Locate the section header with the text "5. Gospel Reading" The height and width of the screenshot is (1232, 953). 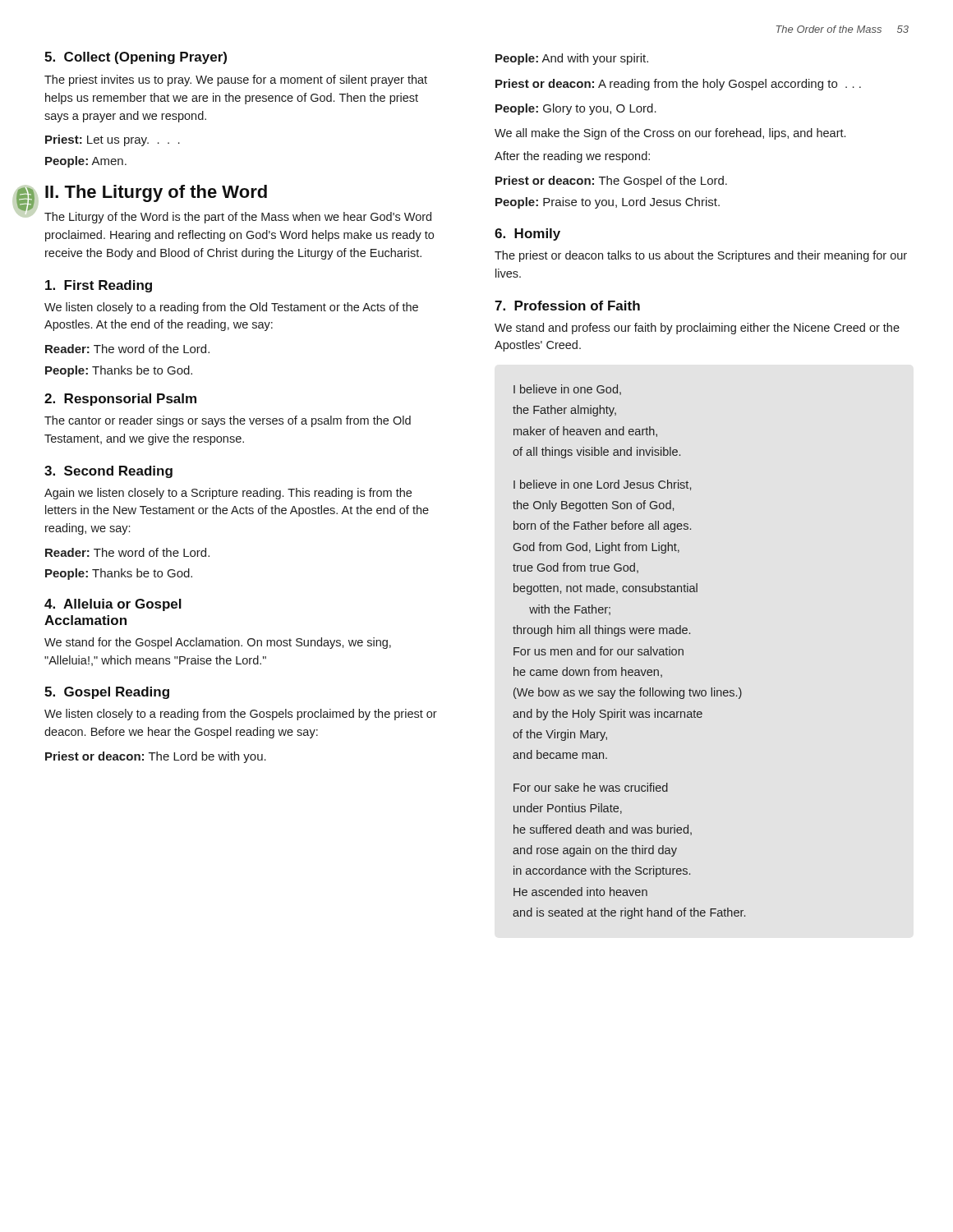[107, 692]
